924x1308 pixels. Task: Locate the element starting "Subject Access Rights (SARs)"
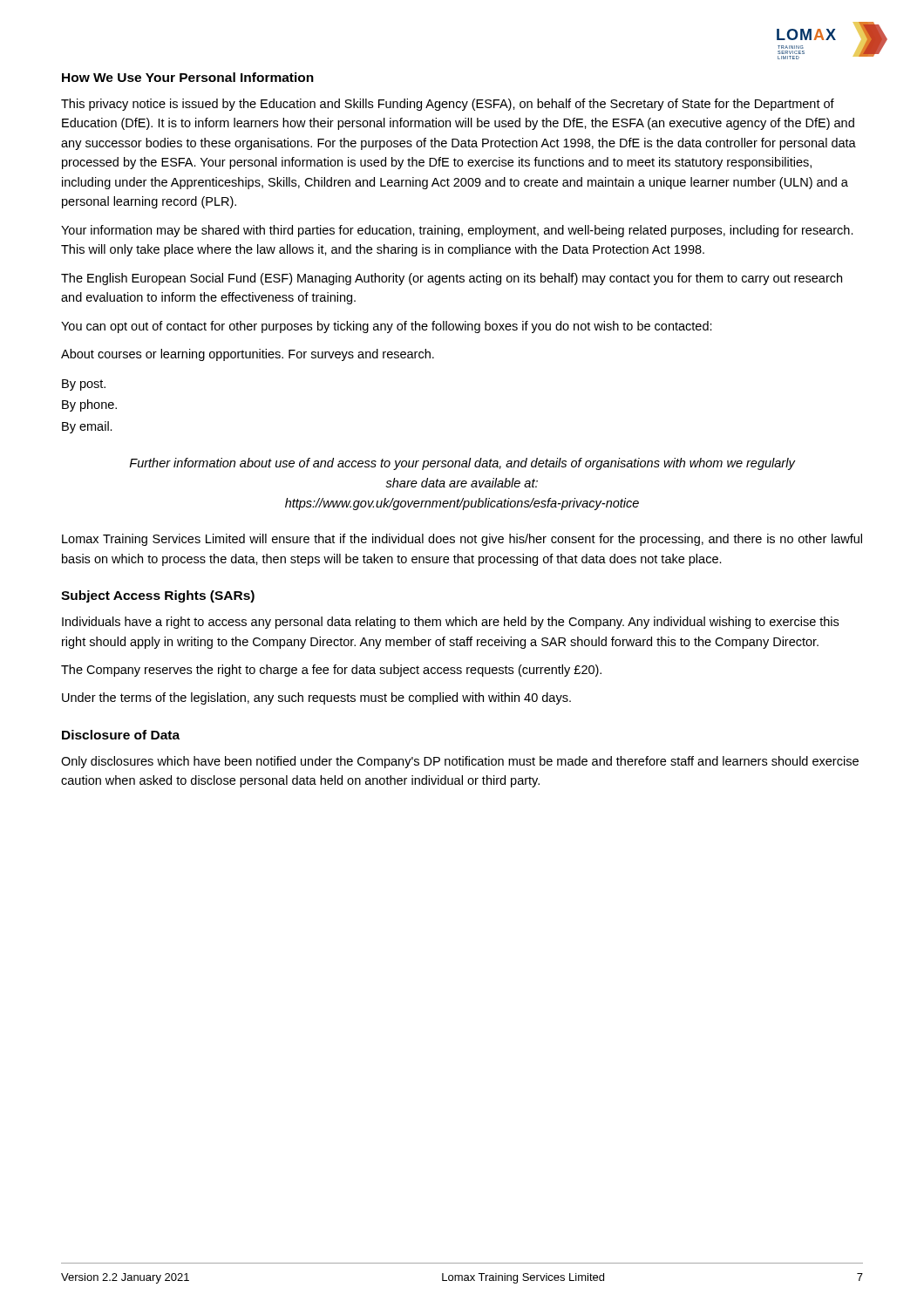[x=158, y=595]
